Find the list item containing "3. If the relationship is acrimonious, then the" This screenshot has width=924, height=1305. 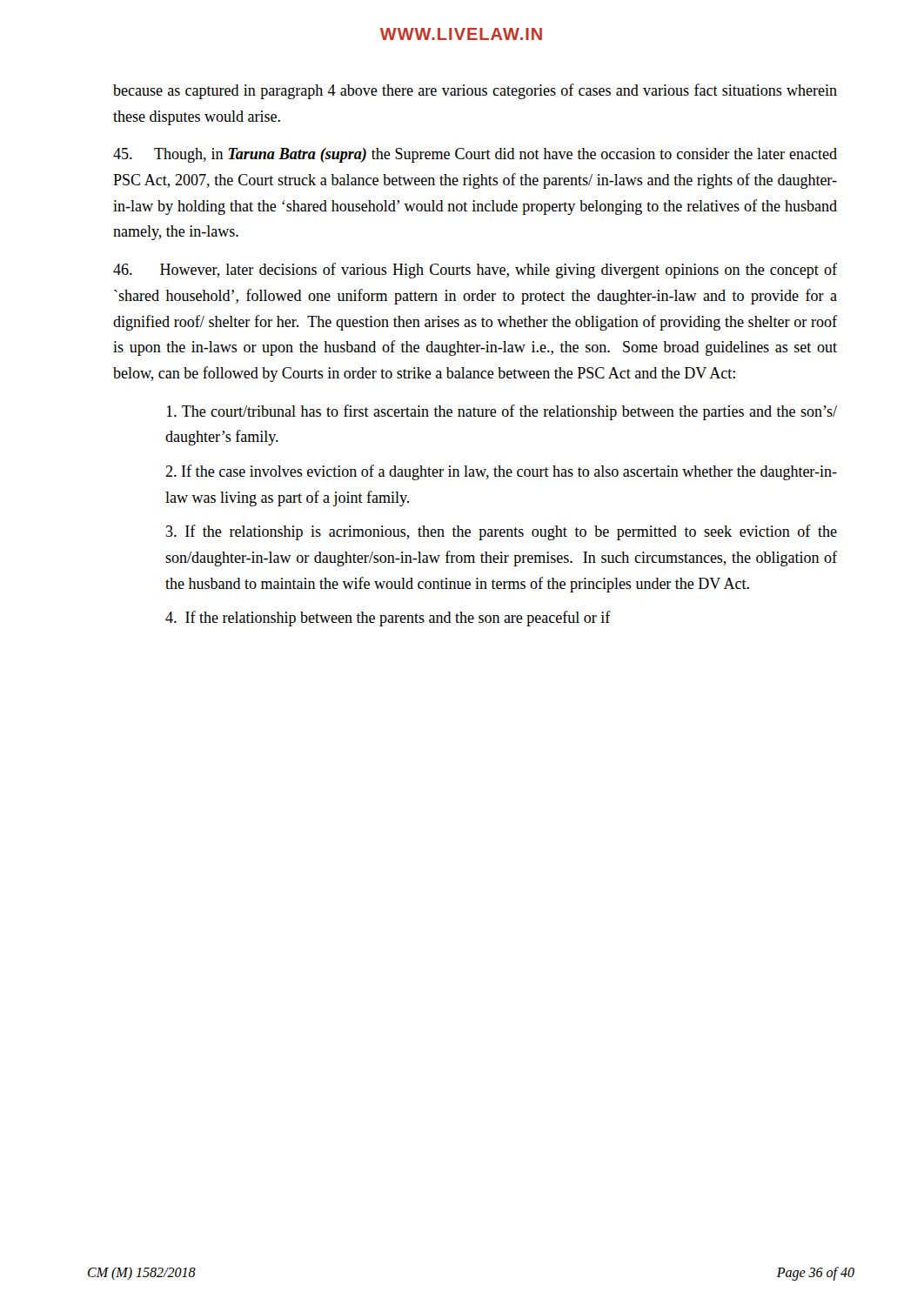(501, 558)
